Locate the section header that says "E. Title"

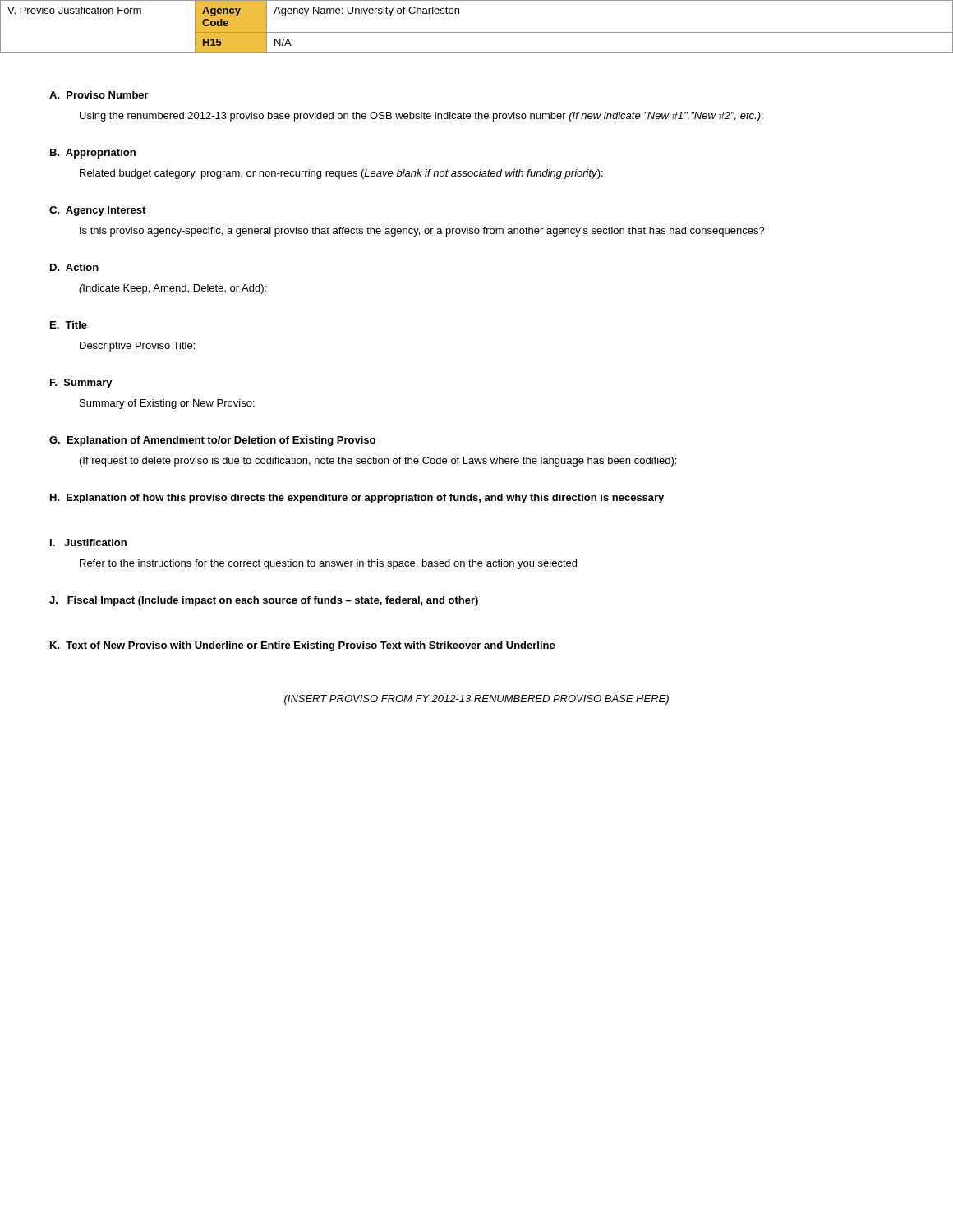(x=69, y=325)
